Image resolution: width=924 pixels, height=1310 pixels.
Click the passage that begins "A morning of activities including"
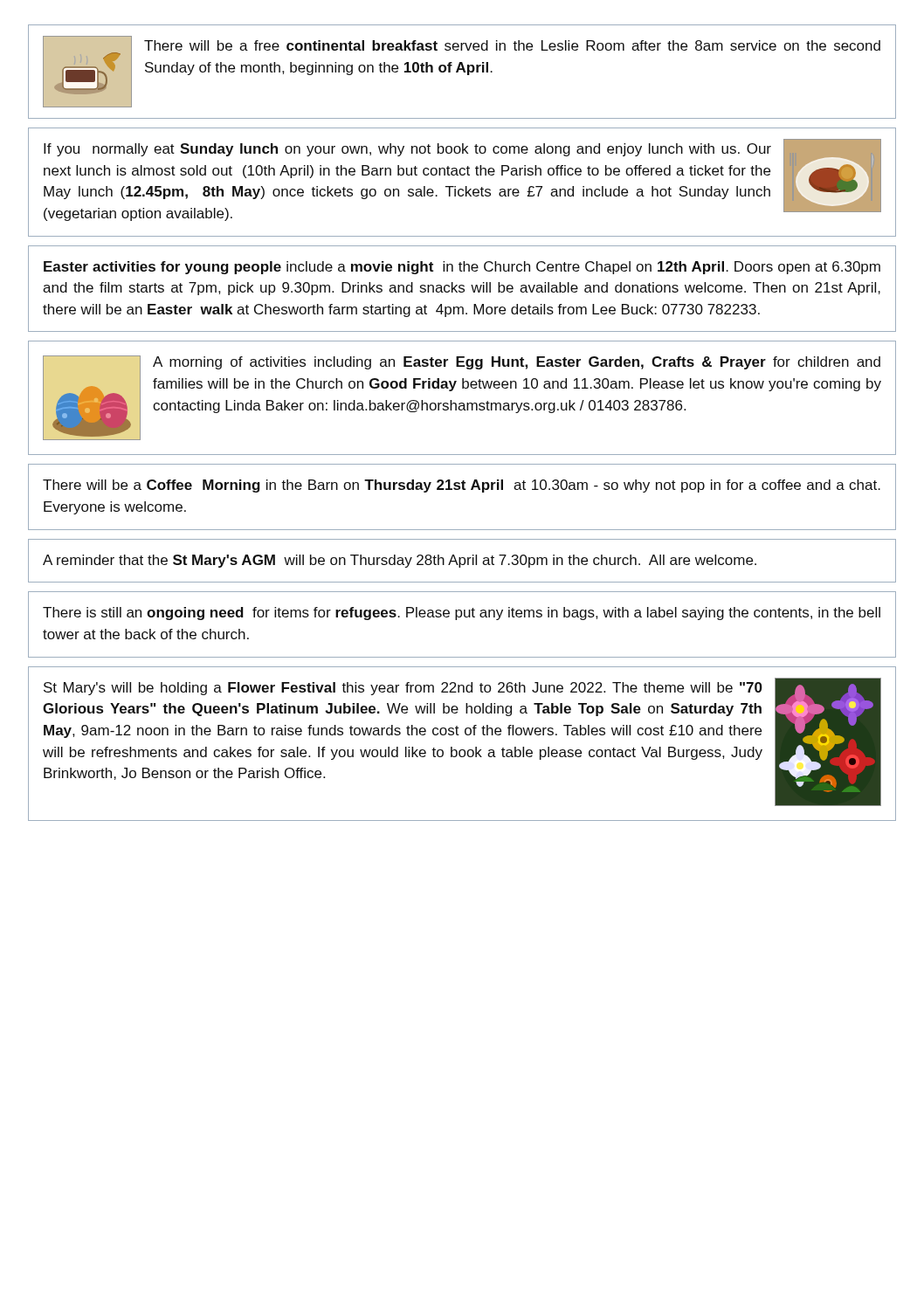pyautogui.click(x=462, y=398)
